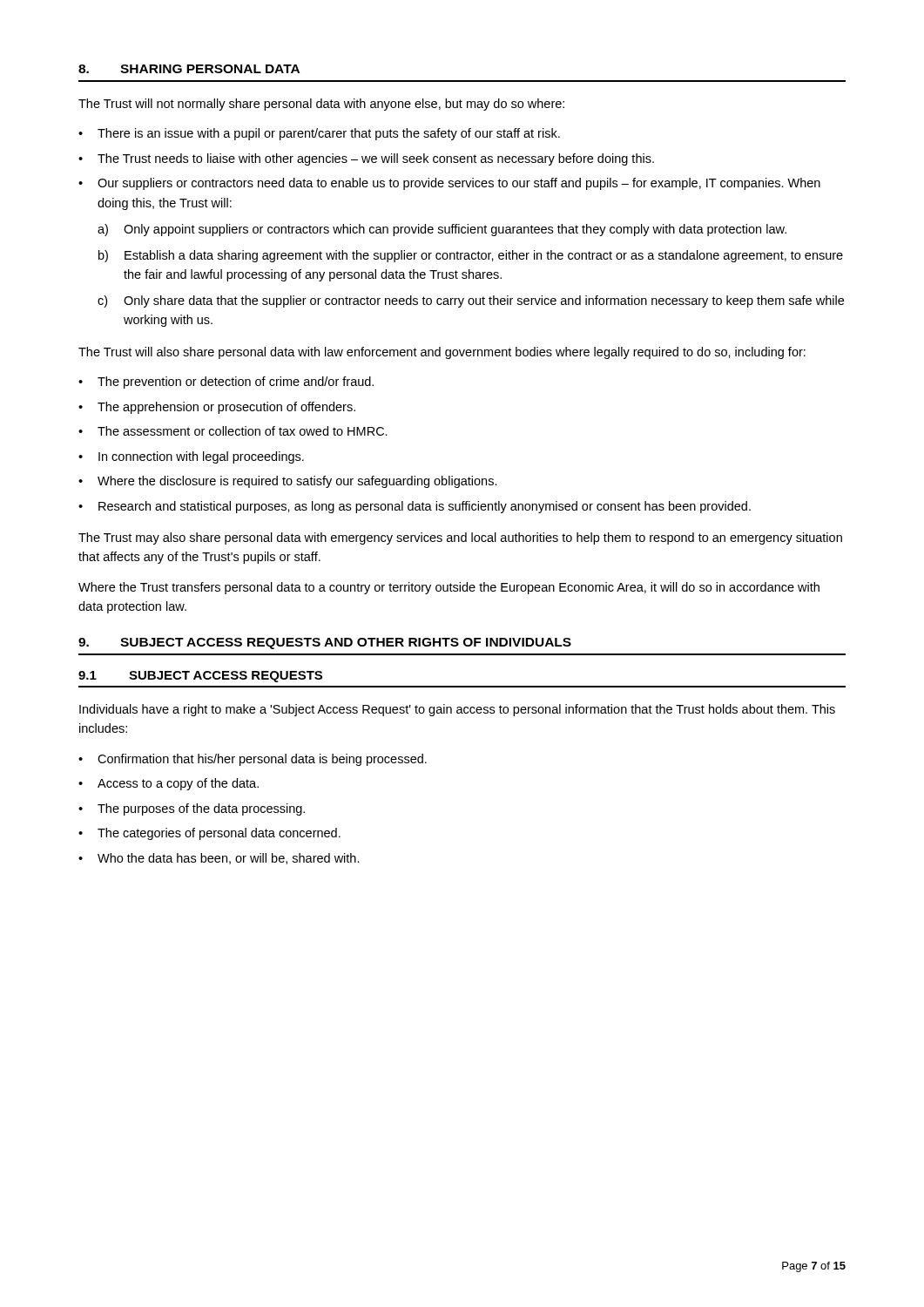Select the list item containing "The categories of personal data concerned."

pyautogui.click(x=219, y=833)
